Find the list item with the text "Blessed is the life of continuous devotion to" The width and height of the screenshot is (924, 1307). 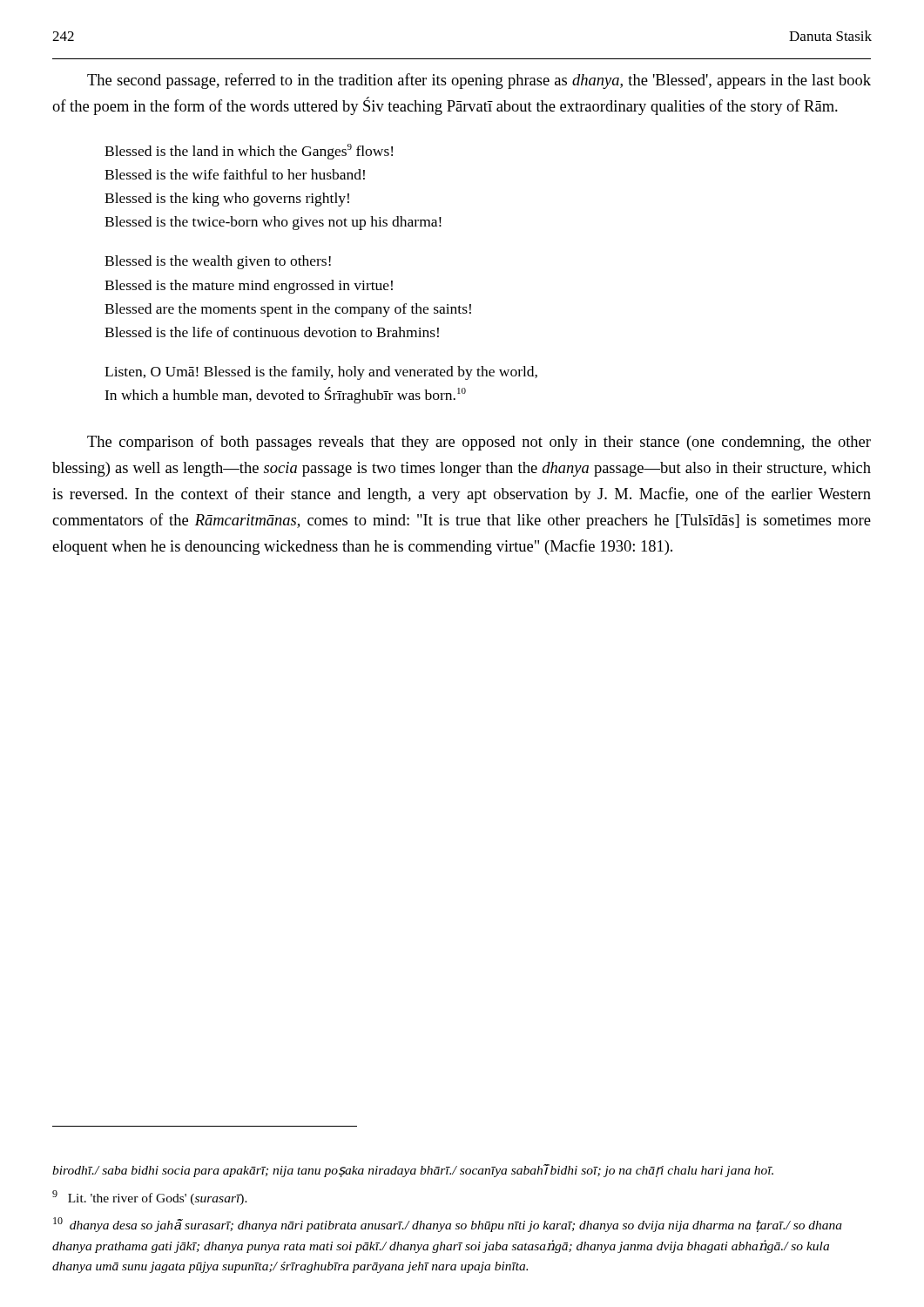point(272,332)
